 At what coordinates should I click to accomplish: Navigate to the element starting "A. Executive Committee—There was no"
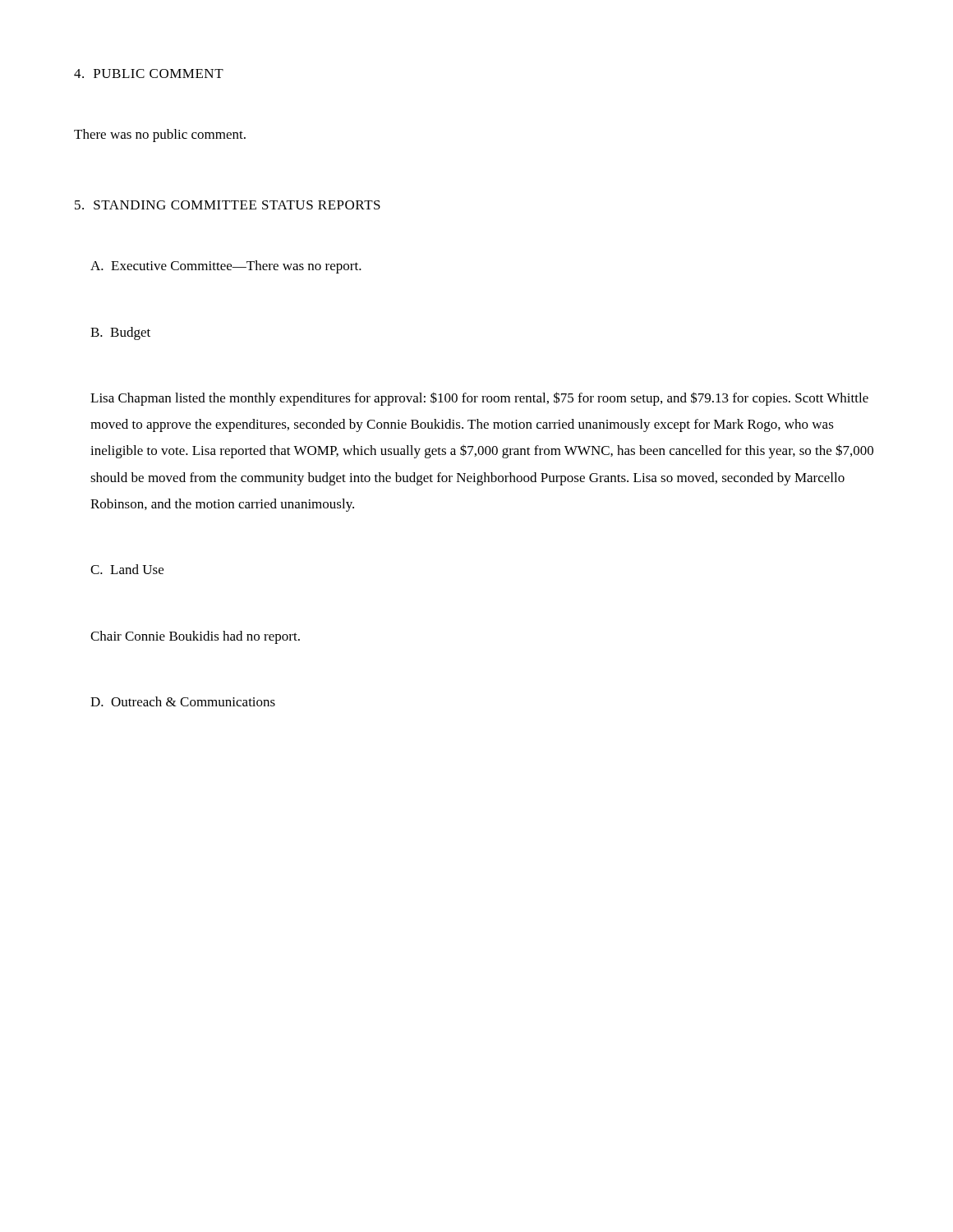pyautogui.click(x=226, y=267)
